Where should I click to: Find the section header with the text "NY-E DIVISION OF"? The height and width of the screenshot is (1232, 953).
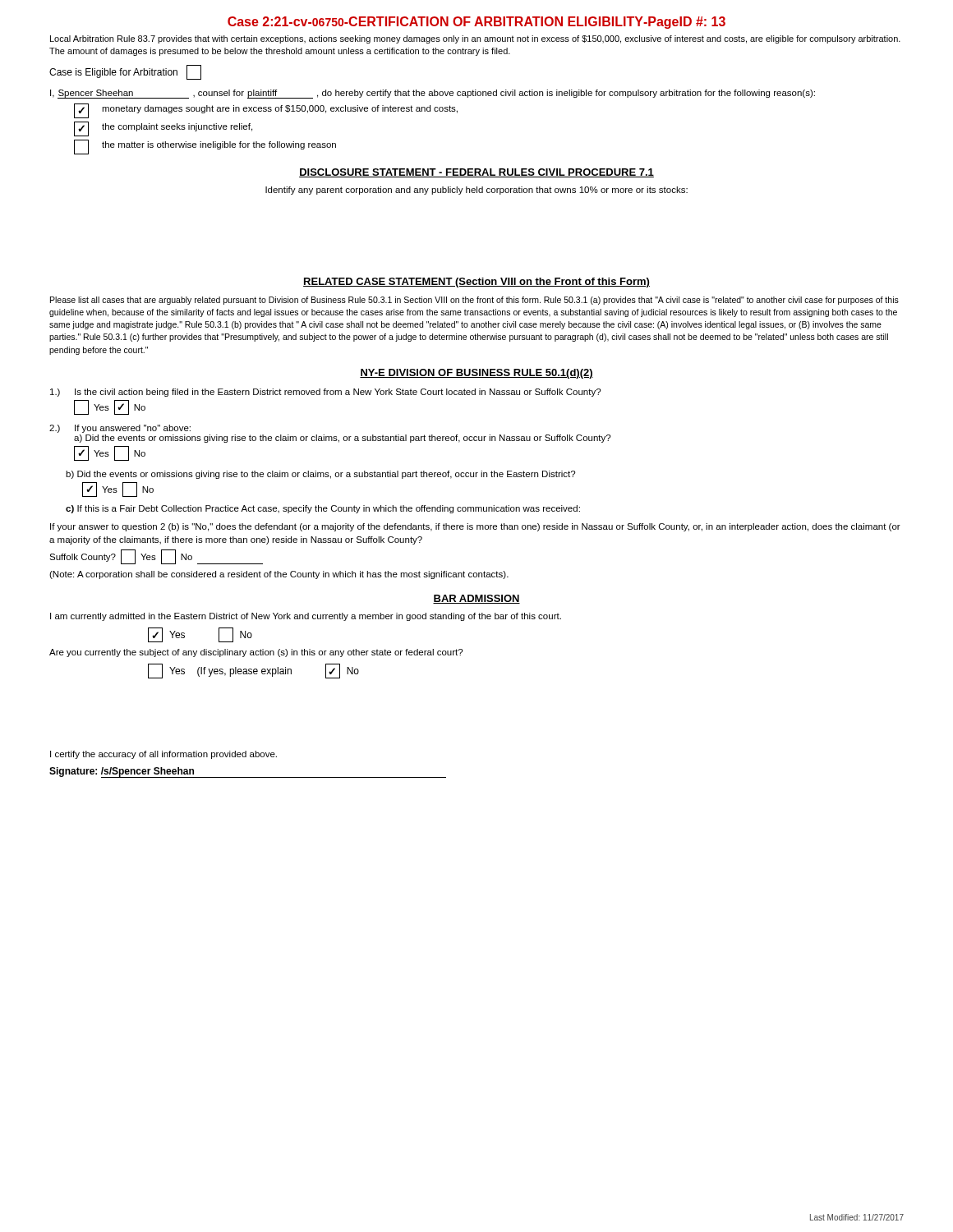coord(476,372)
